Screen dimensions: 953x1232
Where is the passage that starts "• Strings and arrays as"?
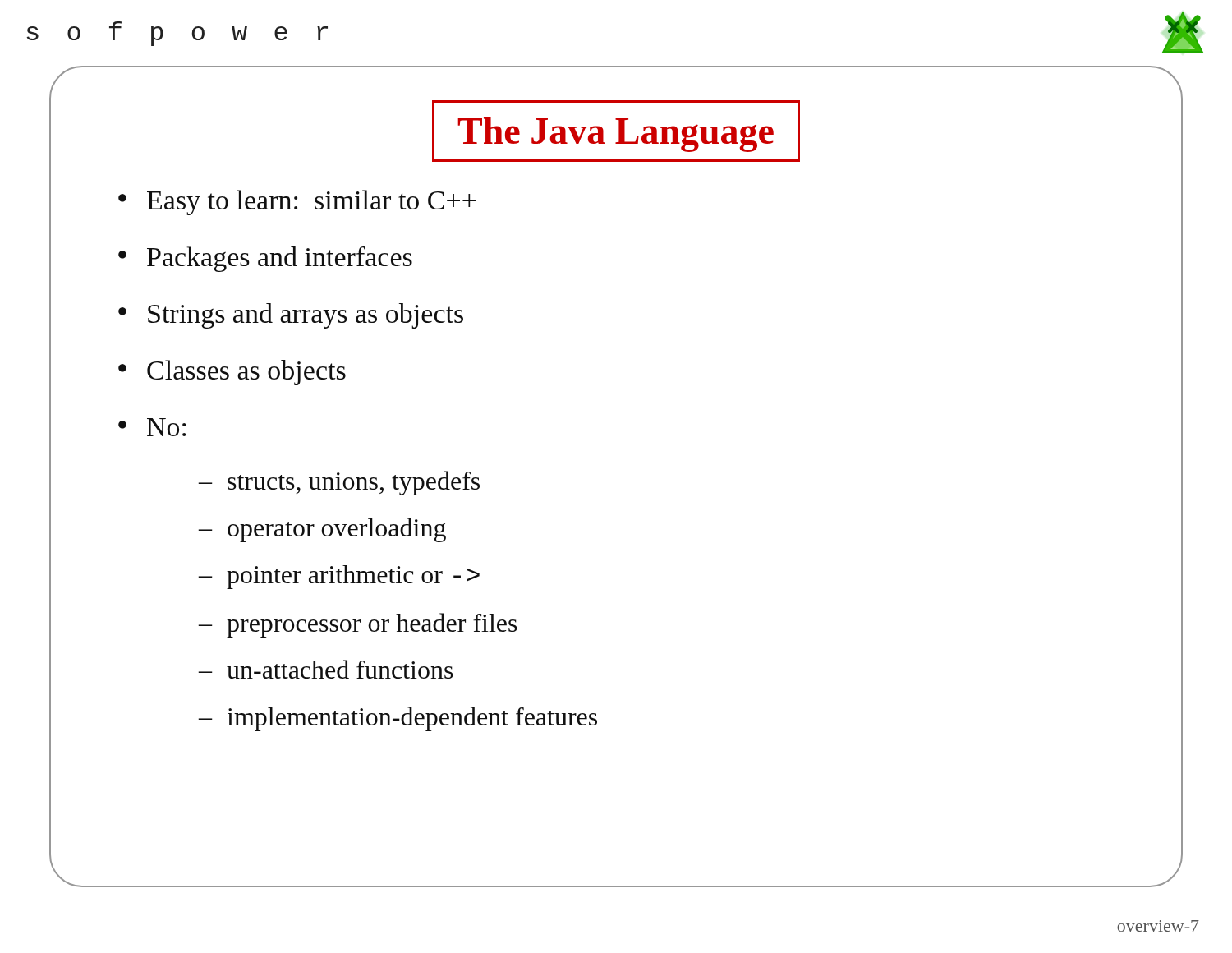[290, 313]
